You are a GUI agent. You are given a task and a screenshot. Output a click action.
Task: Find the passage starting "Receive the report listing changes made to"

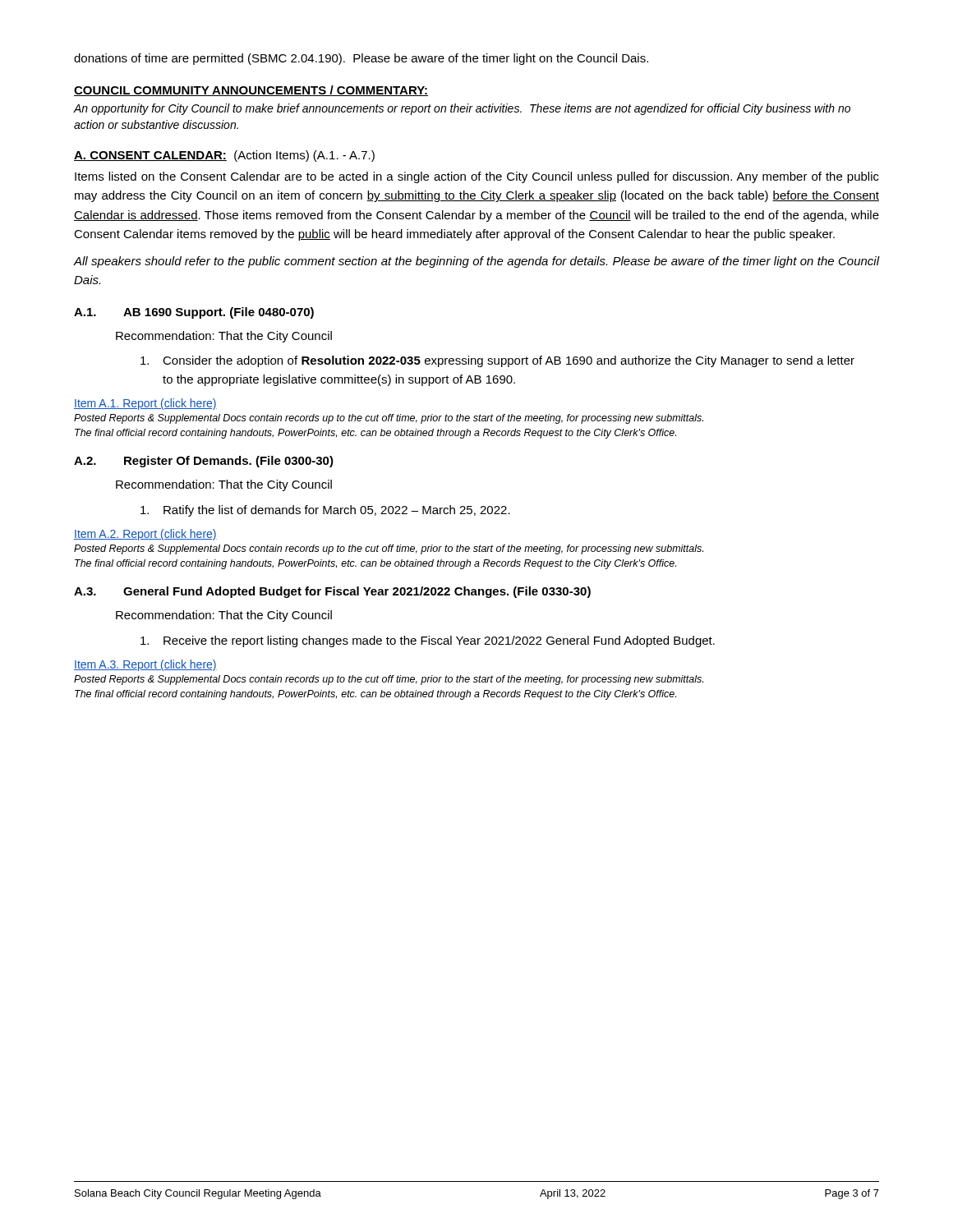[428, 641]
